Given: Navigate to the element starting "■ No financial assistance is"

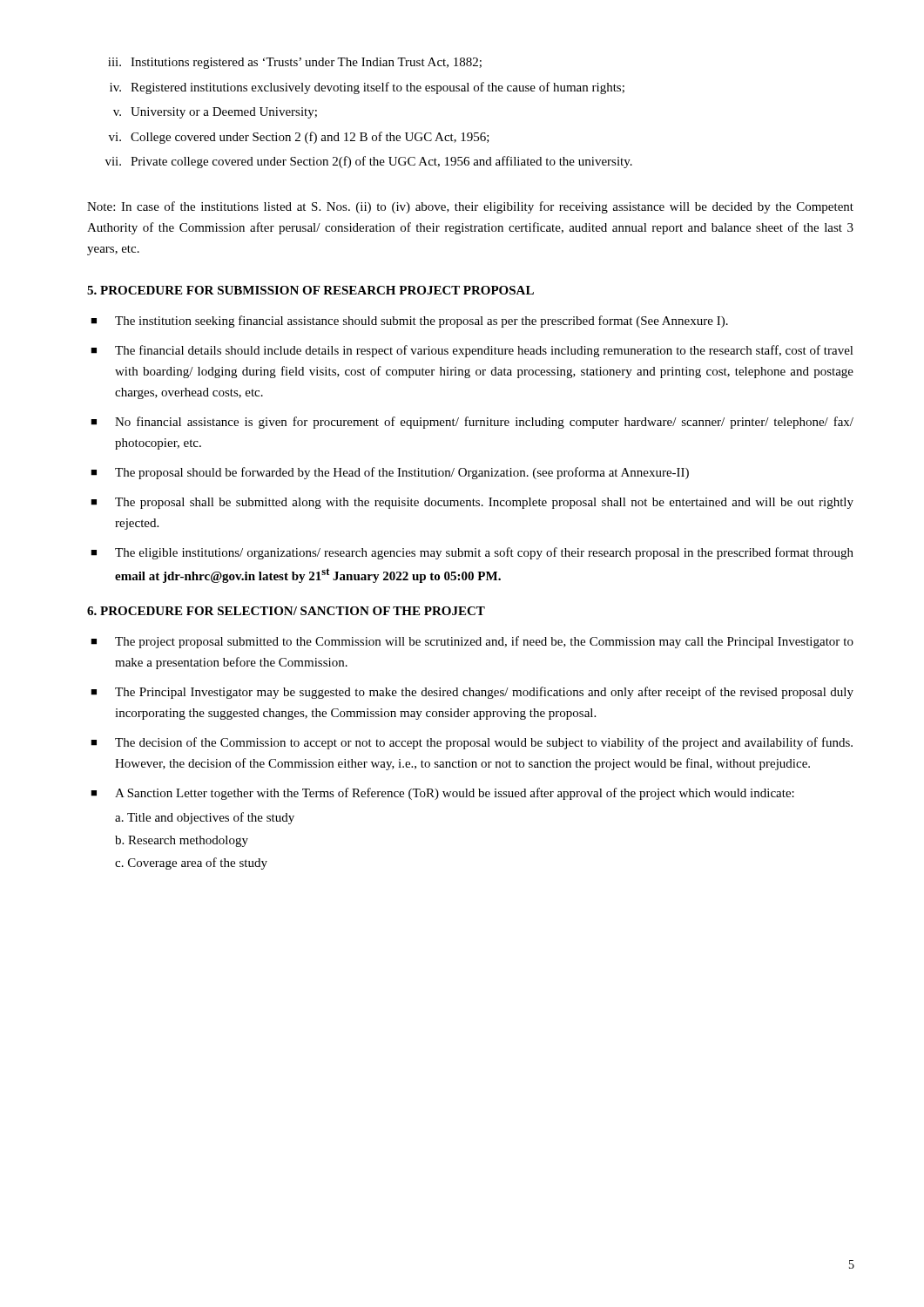Looking at the screenshot, I should (x=470, y=432).
